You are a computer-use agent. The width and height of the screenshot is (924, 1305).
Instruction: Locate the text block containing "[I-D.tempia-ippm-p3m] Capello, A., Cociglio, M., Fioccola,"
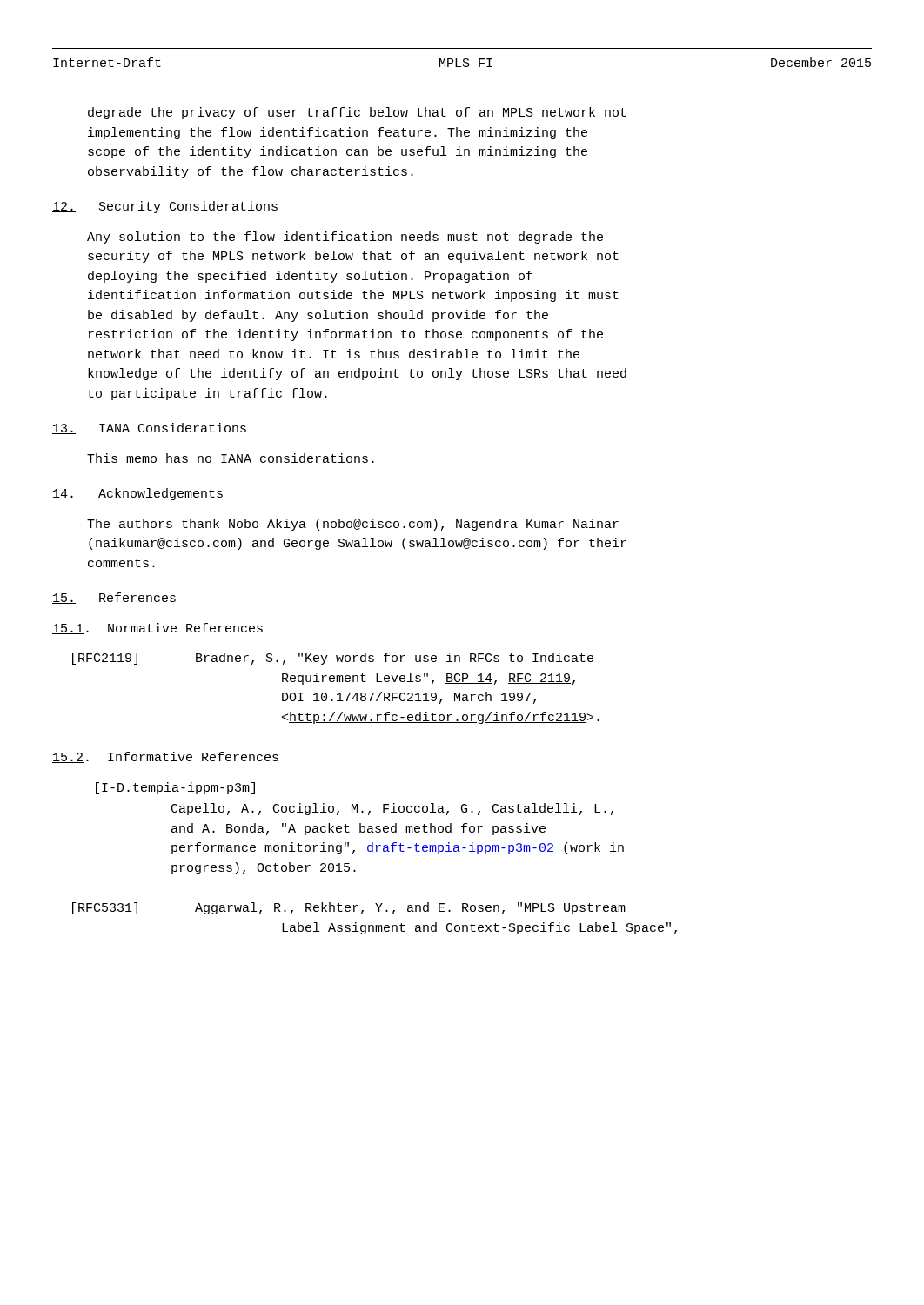pyautogui.click(x=471, y=829)
